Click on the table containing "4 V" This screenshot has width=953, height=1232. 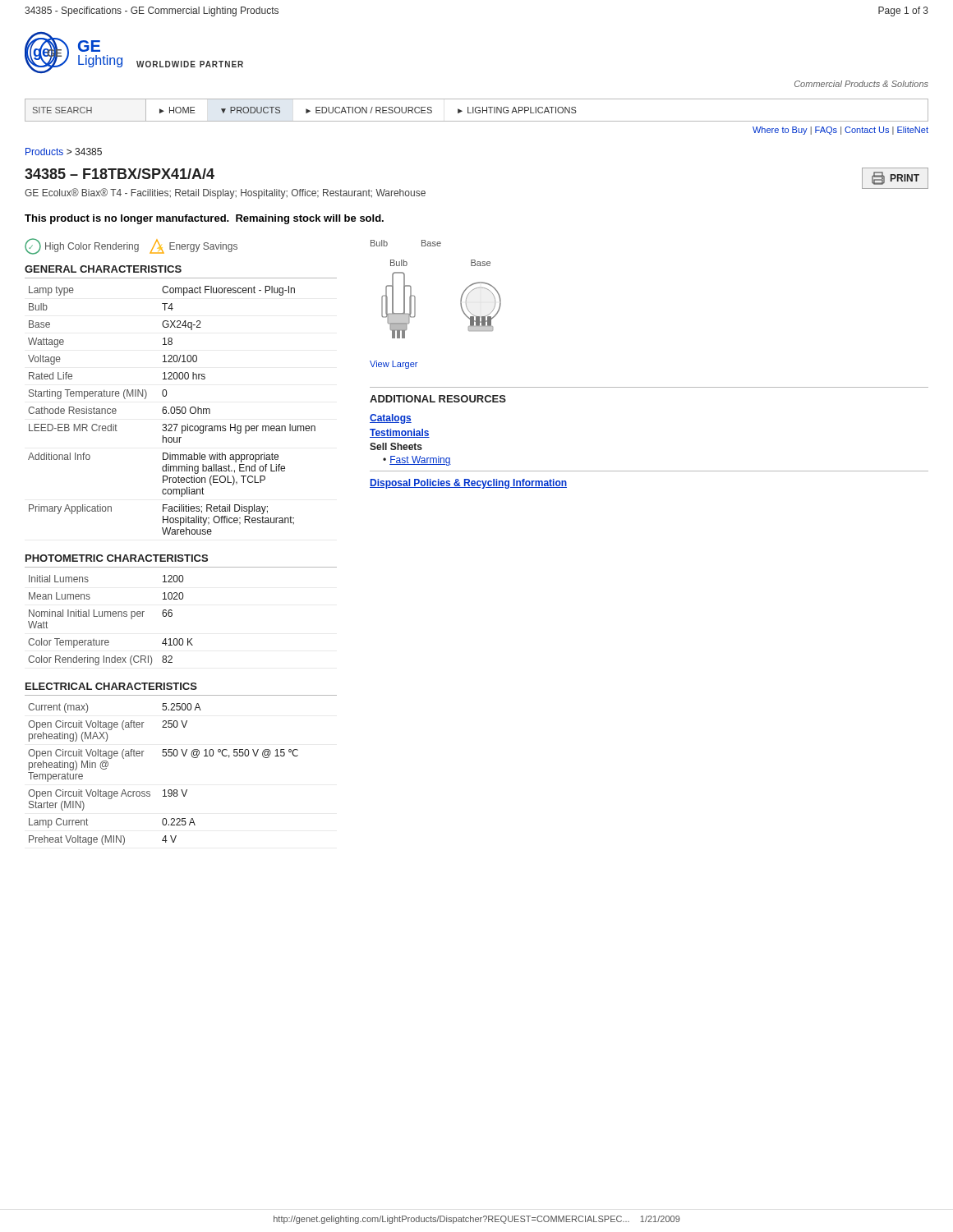pos(181,774)
